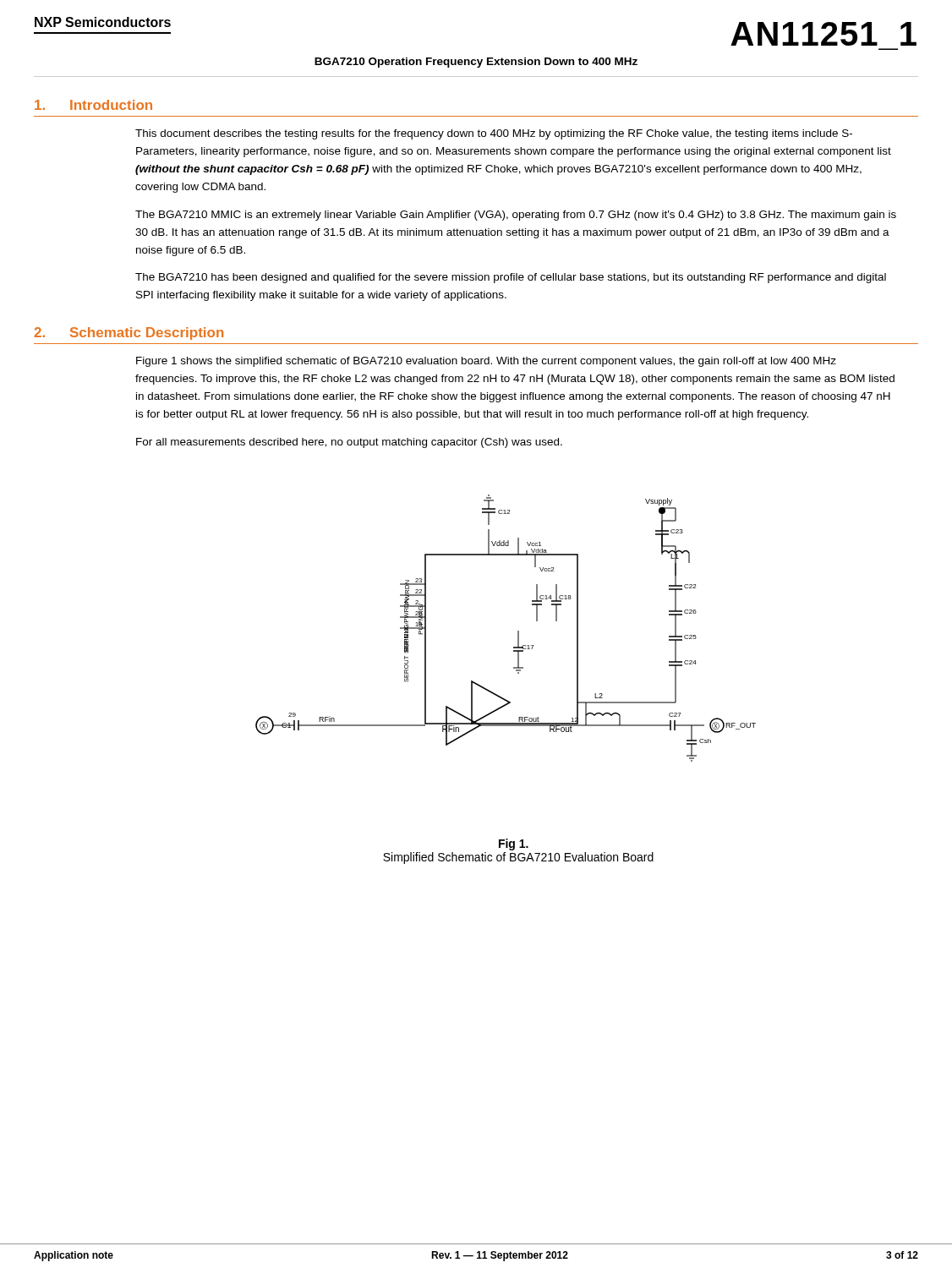The image size is (952, 1268).
Task: Select the passage starting "The BGA7210 has been designed and qualified for"
Action: pos(511,286)
